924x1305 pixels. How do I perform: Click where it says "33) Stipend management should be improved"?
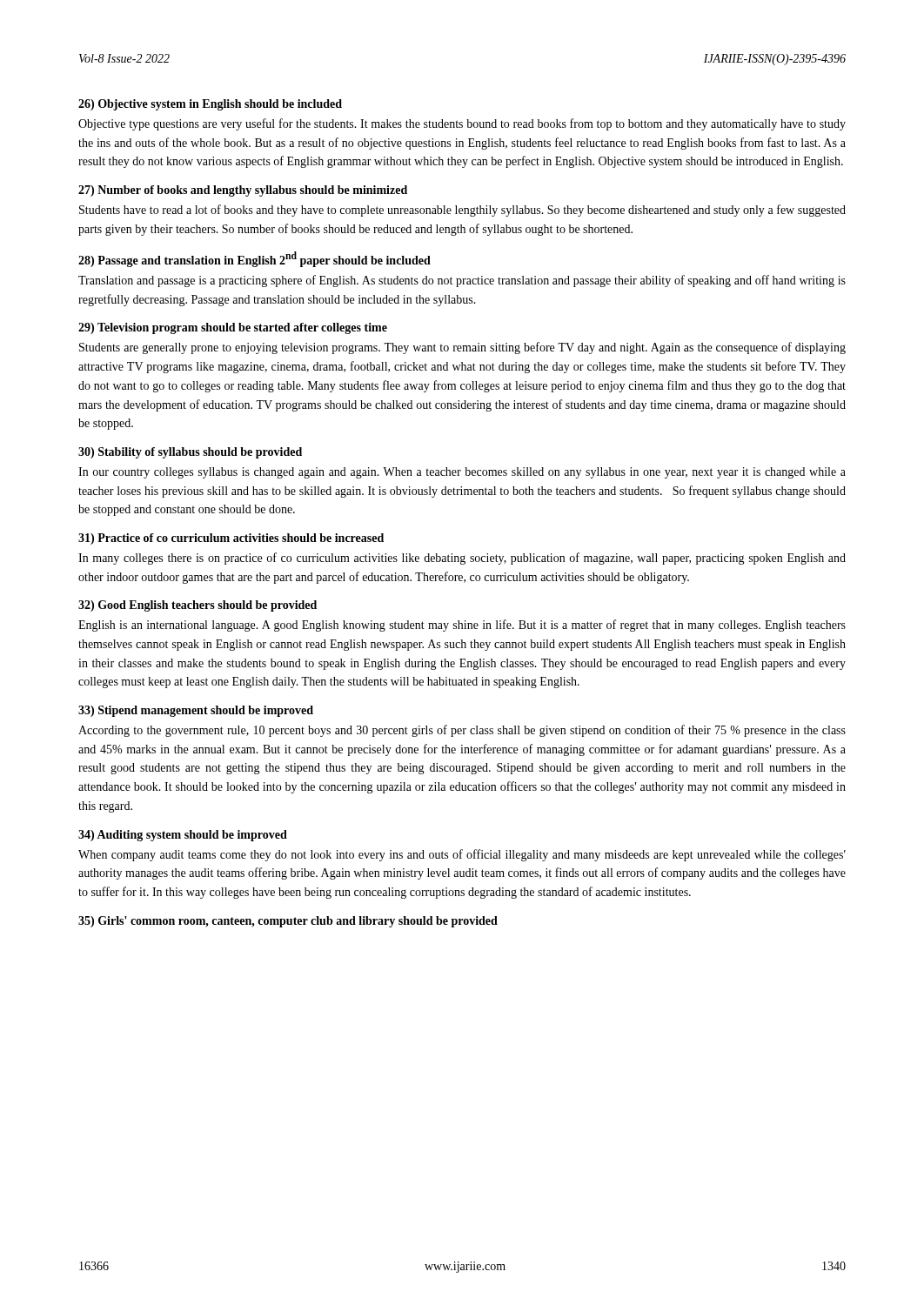[196, 710]
